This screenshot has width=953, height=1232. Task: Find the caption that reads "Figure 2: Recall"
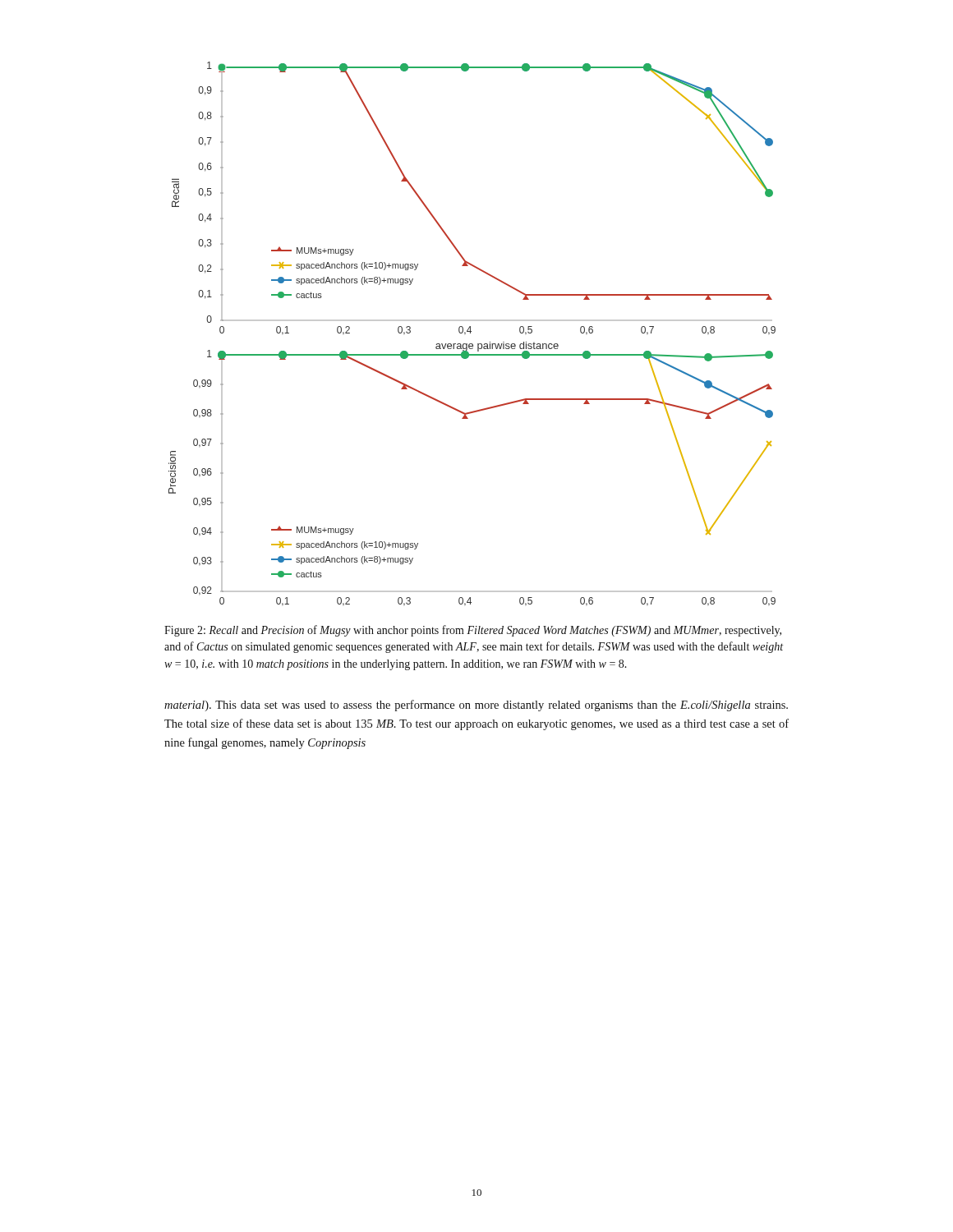click(x=474, y=647)
